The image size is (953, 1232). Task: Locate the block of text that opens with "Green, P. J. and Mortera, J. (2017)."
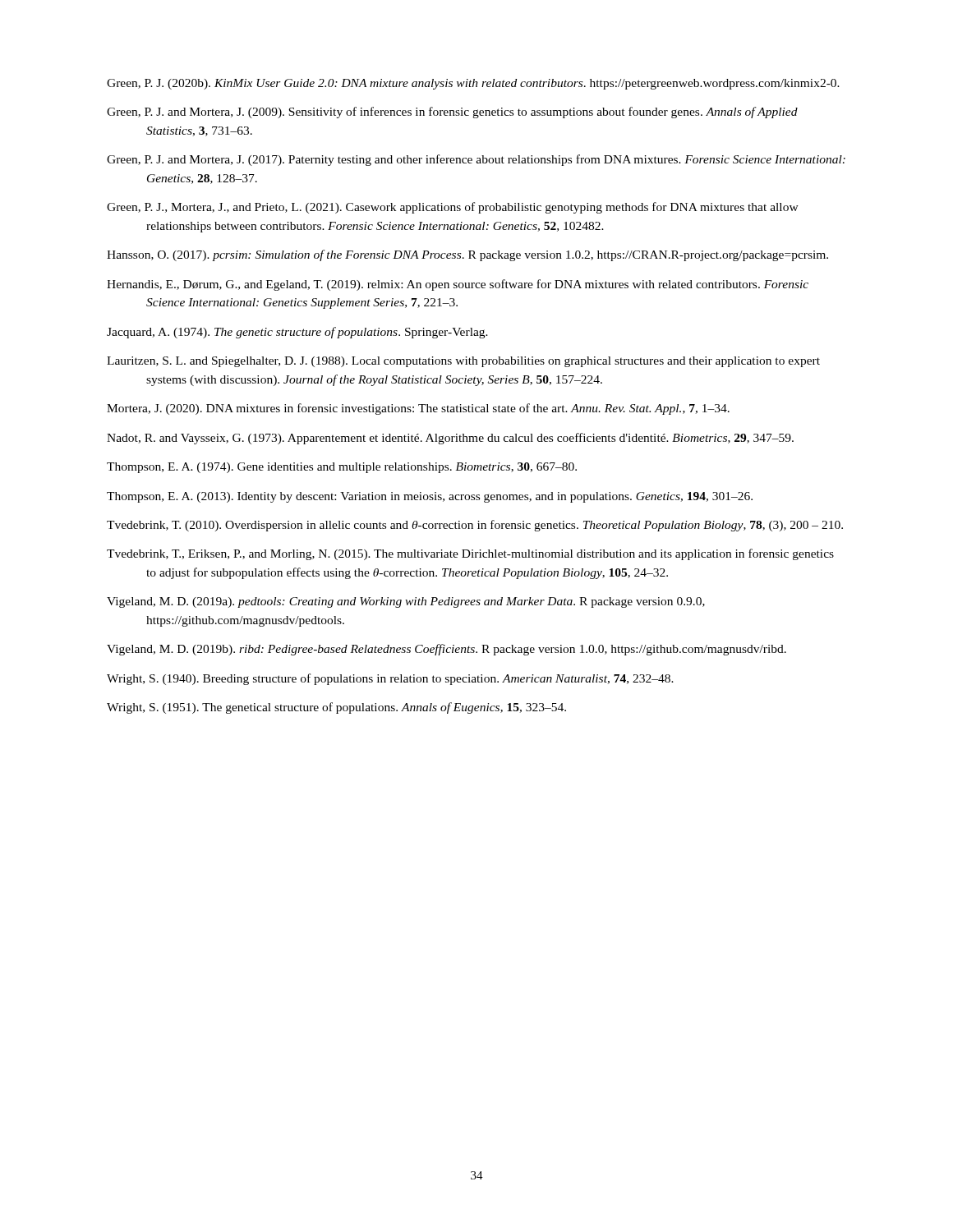tap(476, 168)
